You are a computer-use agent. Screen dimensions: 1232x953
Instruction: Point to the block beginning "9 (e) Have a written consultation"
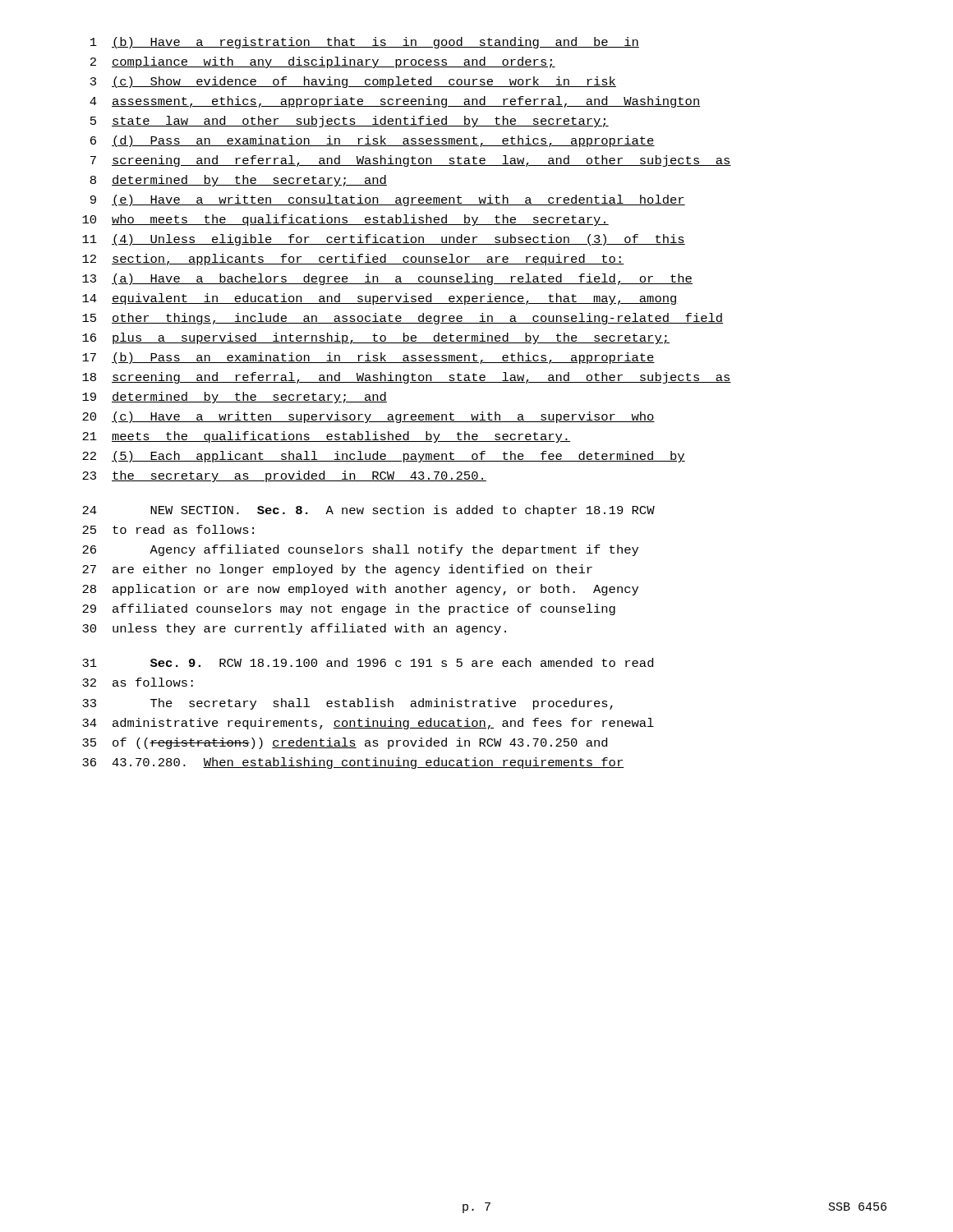(476, 210)
